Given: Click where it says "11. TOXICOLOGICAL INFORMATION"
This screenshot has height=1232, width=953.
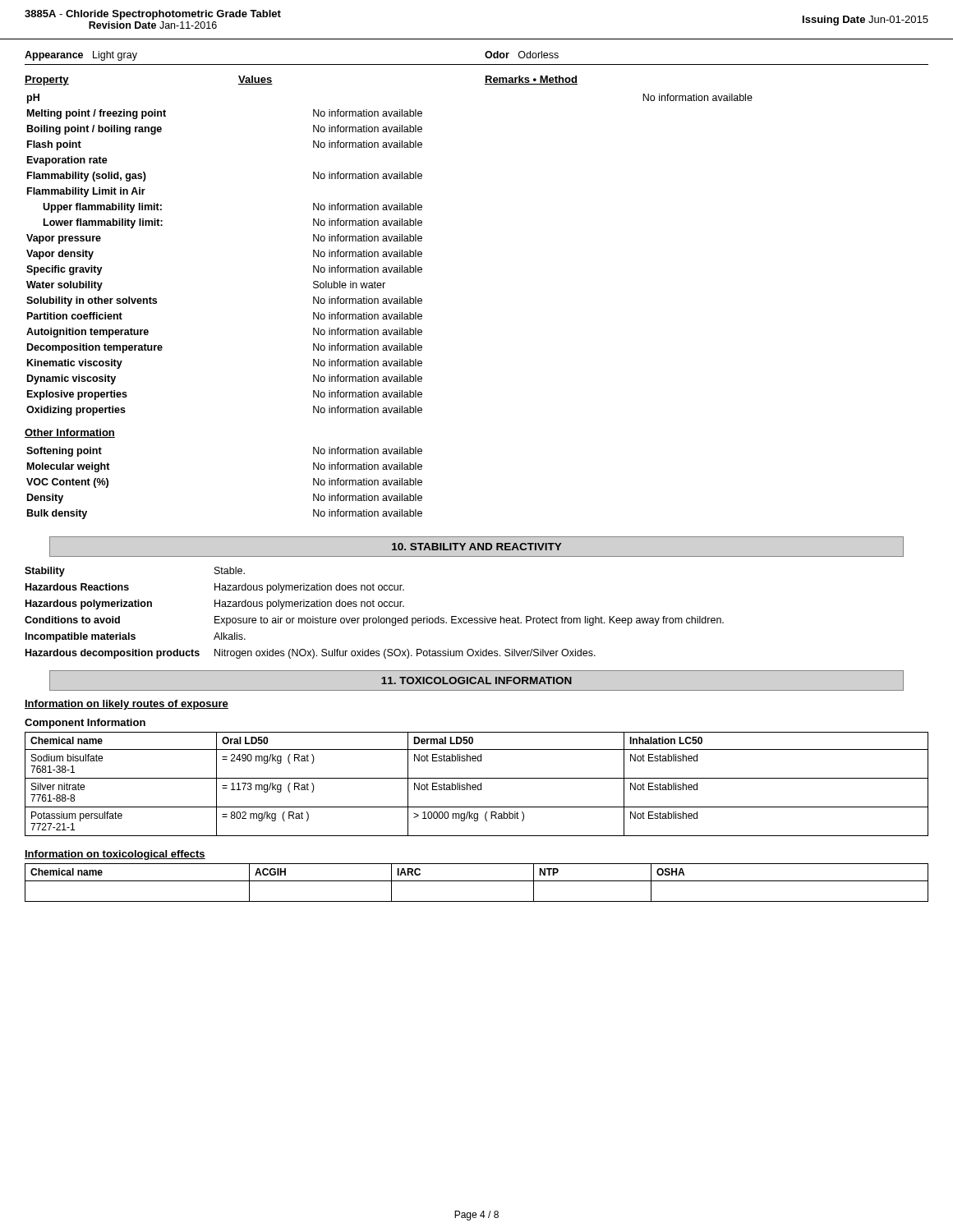Looking at the screenshot, I should point(476,680).
